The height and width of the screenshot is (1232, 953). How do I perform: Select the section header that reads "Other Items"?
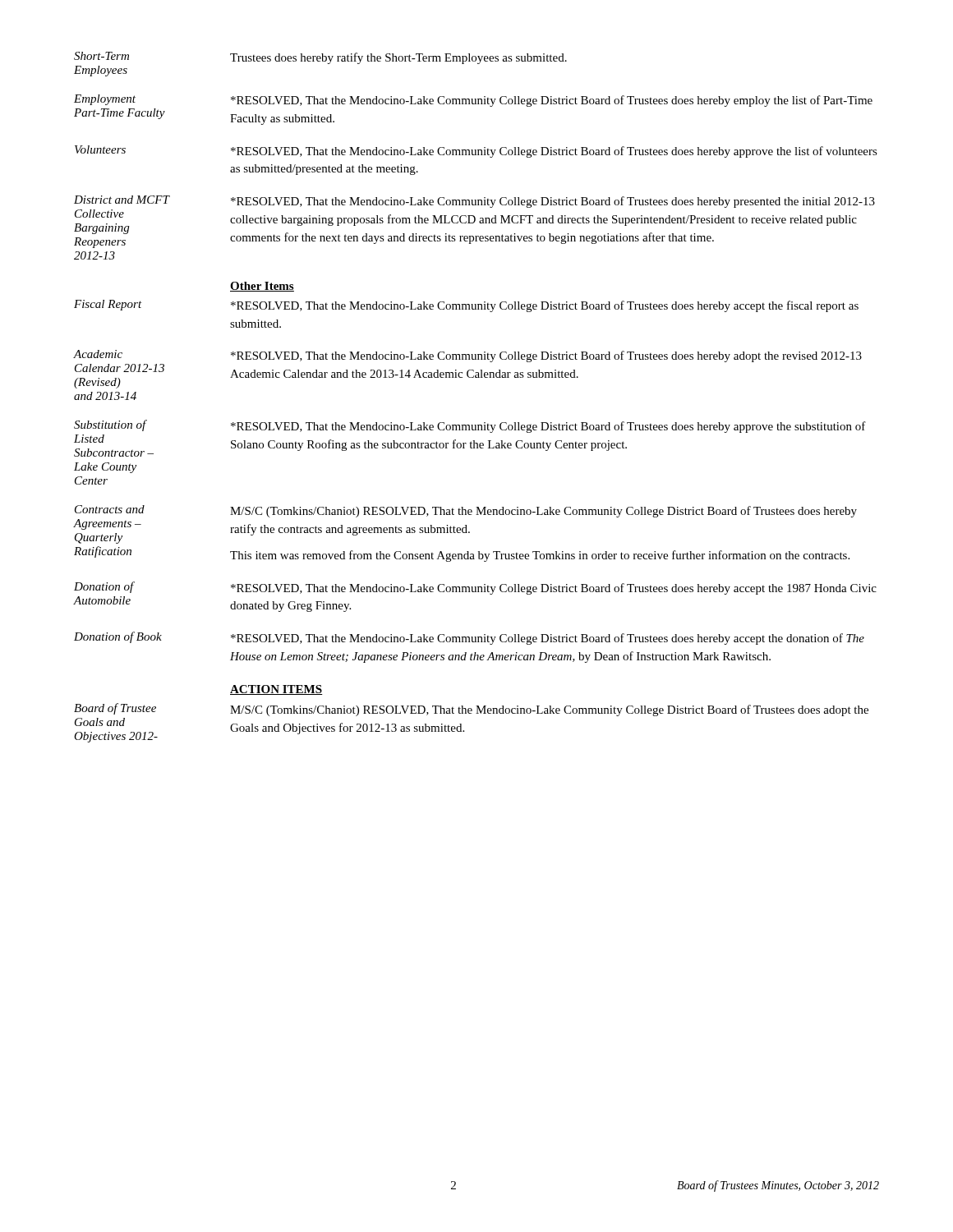coord(262,287)
